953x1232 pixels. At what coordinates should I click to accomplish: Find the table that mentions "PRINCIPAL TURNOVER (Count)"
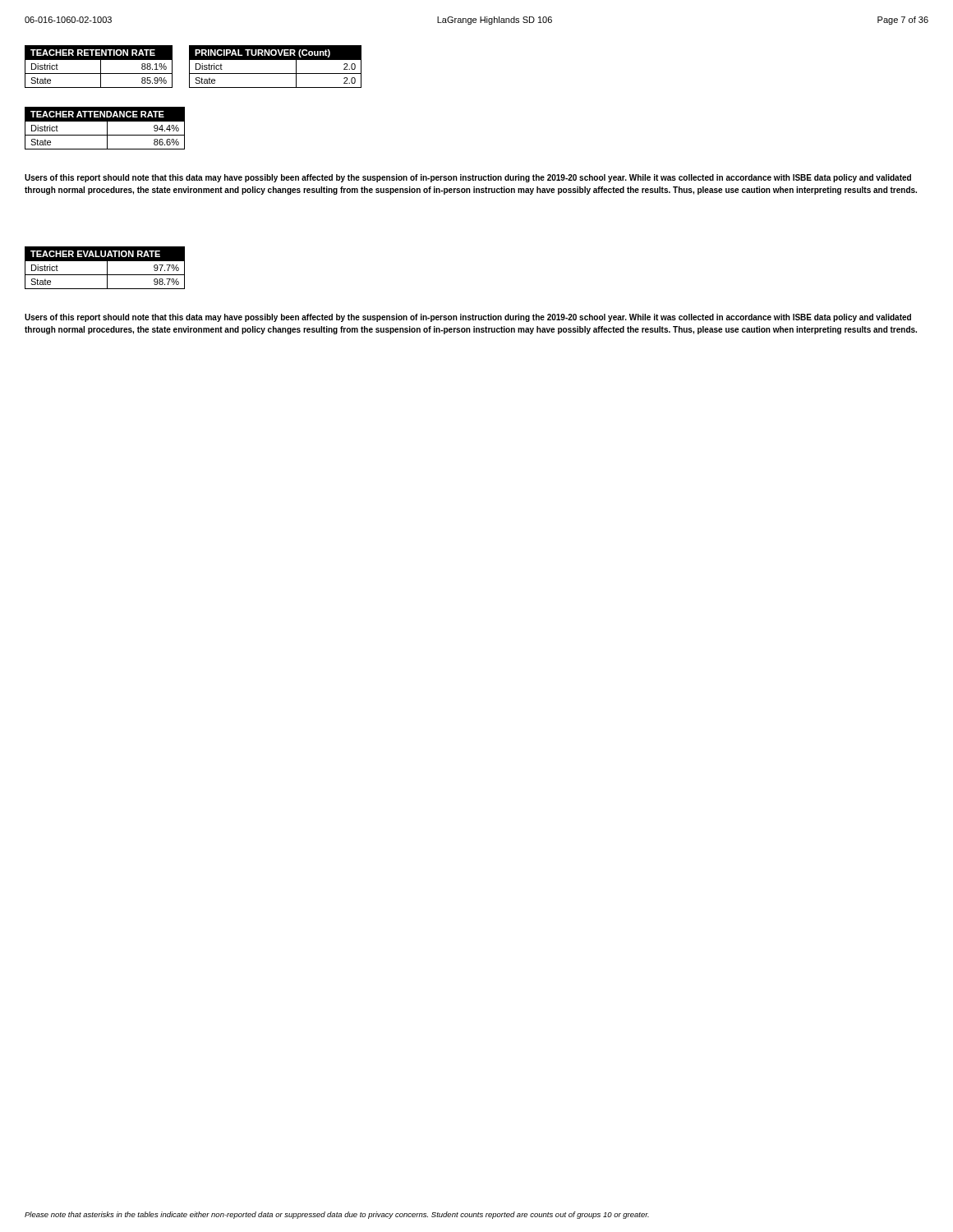click(x=275, y=67)
